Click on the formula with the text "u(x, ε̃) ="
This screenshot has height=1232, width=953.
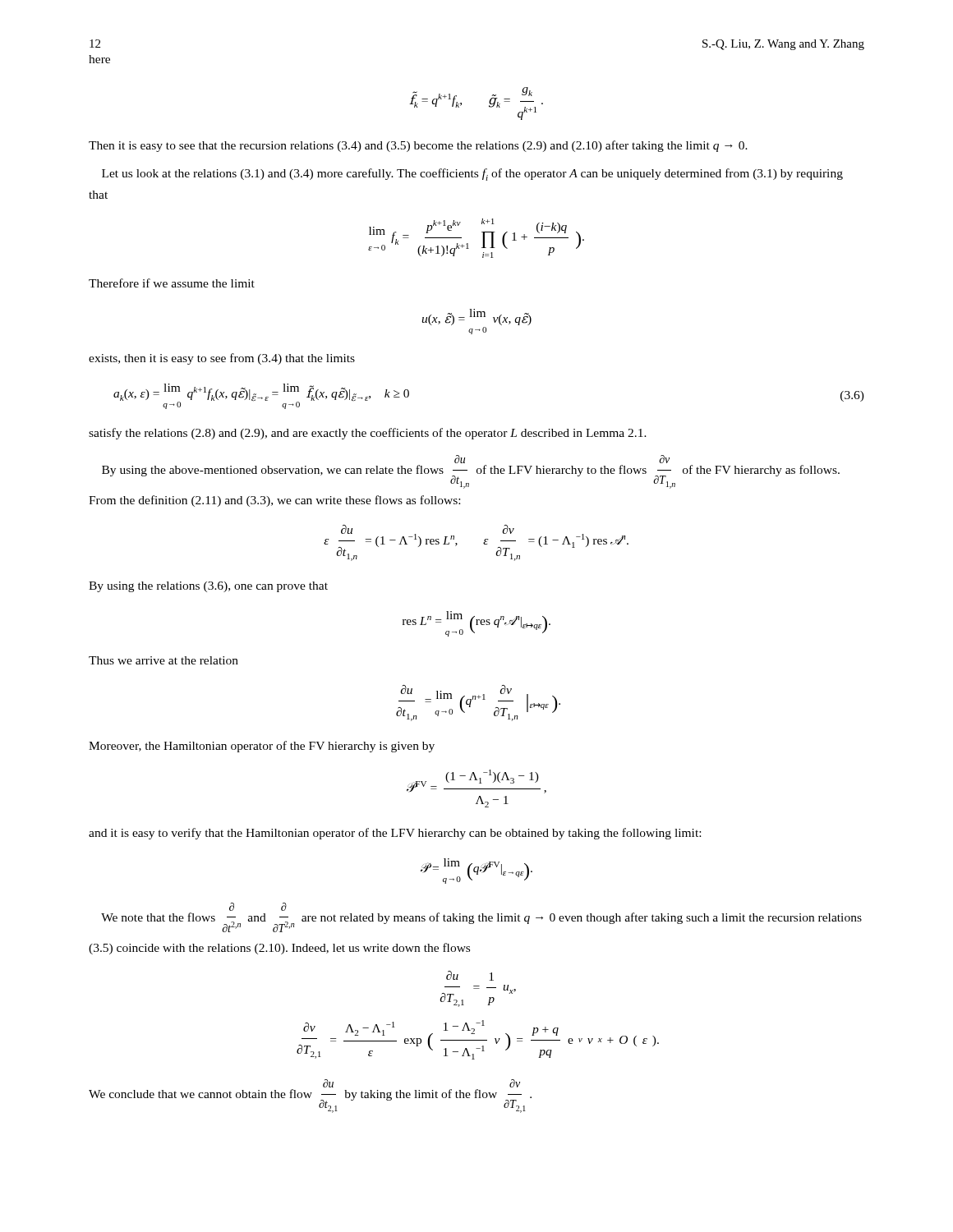coord(476,320)
